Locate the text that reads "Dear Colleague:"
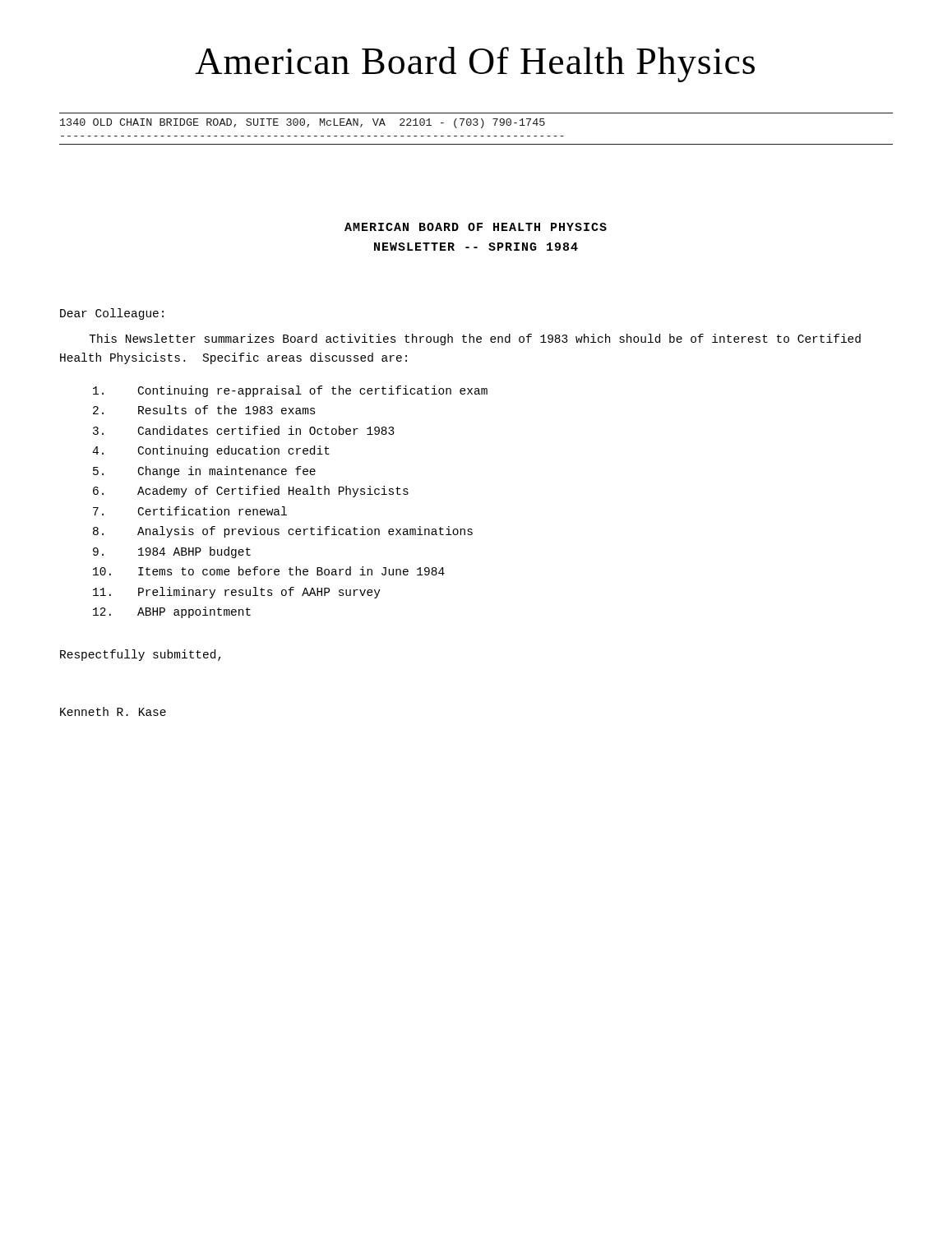The width and height of the screenshot is (952, 1233). [x=113, y=314]
